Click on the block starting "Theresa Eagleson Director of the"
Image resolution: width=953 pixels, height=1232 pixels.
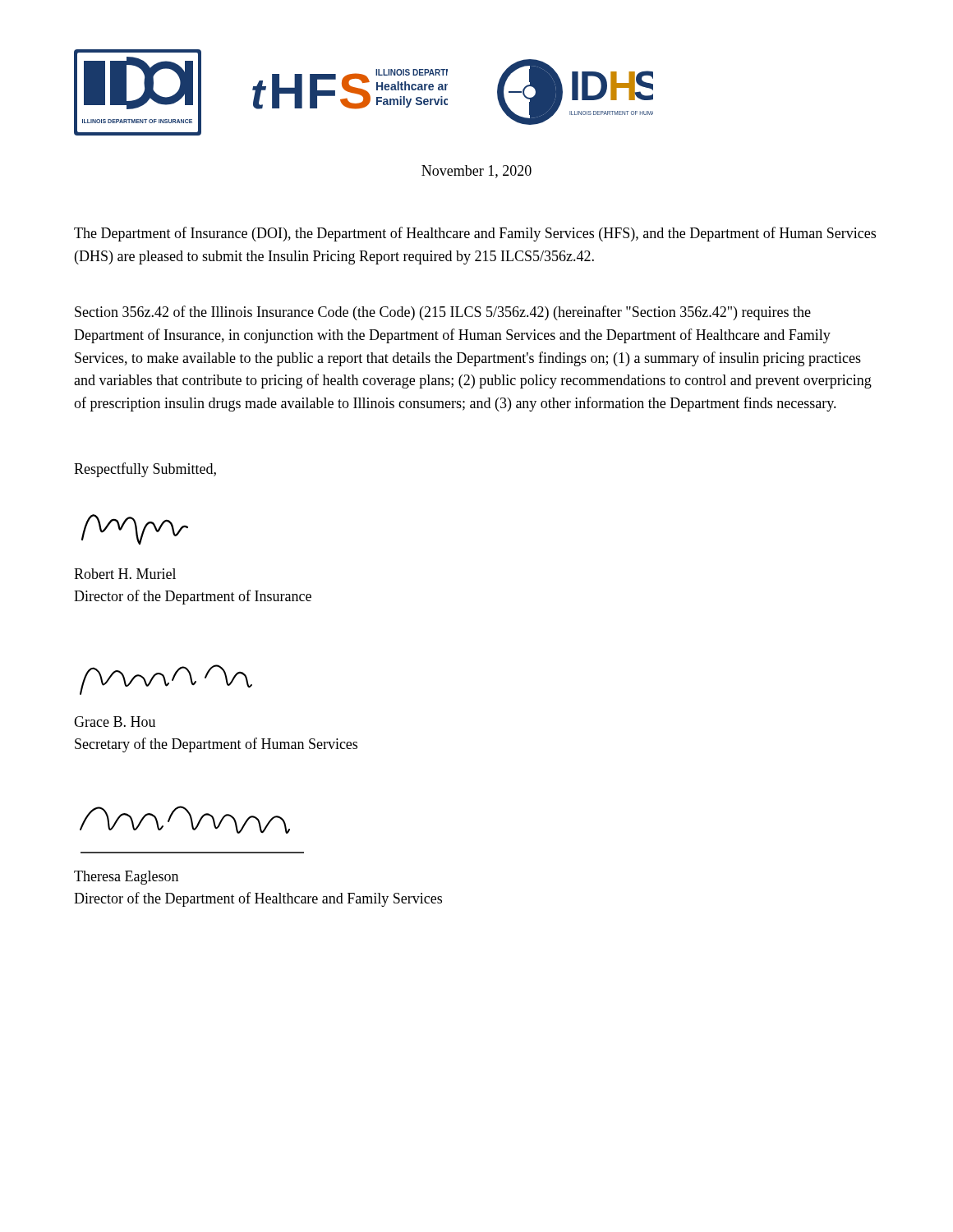coord(258,888)
